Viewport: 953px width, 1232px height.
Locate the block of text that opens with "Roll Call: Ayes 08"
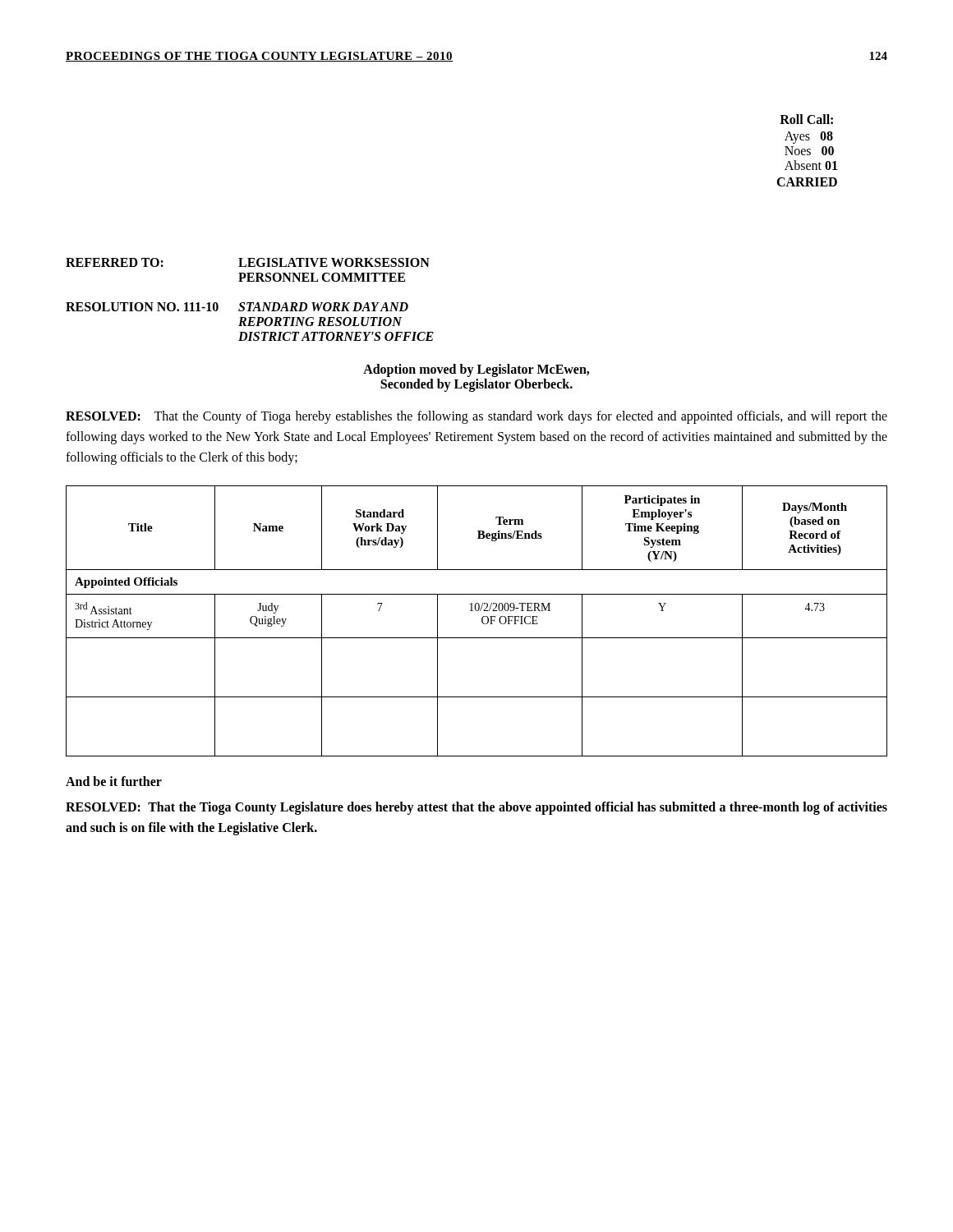pos(807,151)
